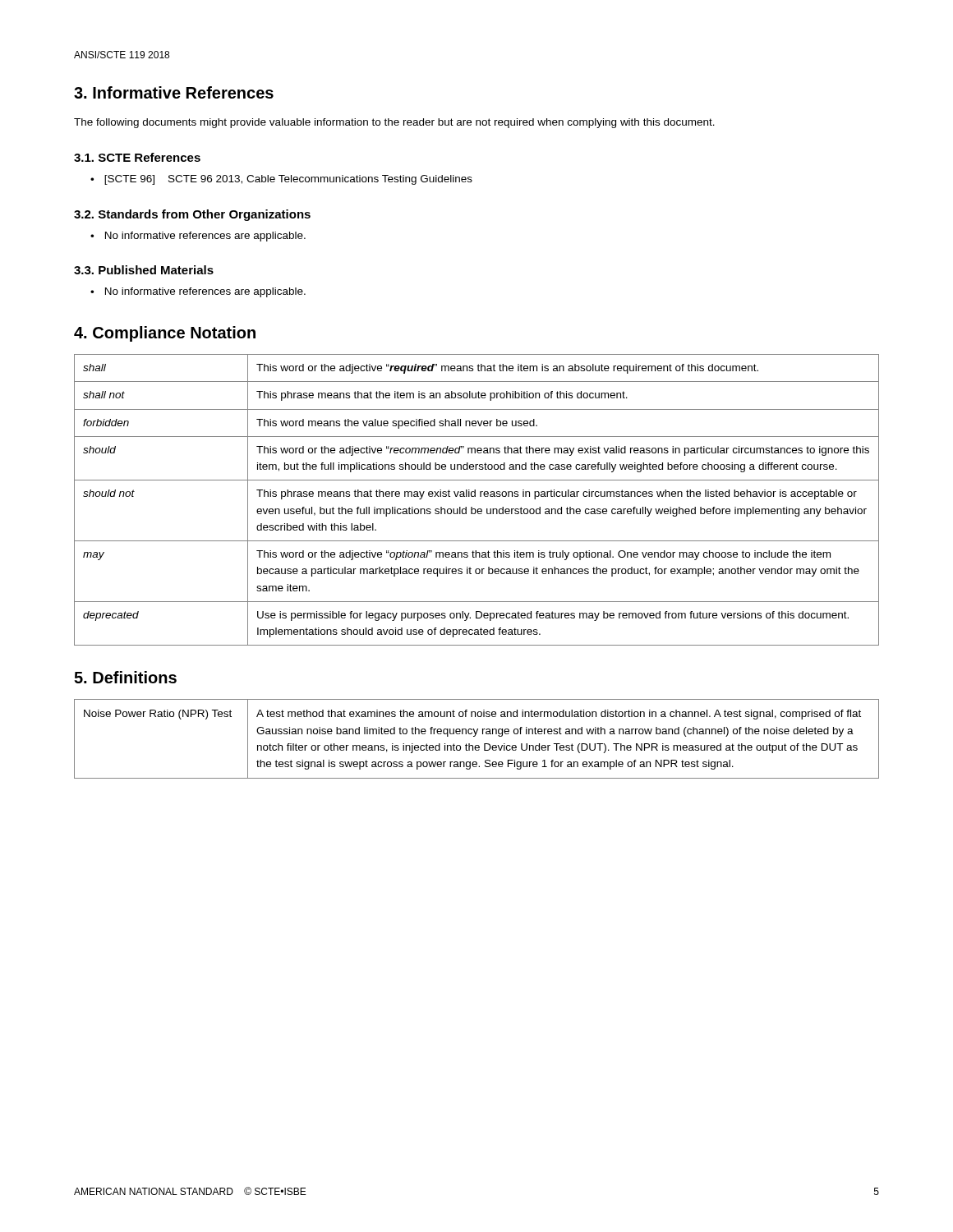Point to "5. Definitions"
The image size is (953, 1232).
pos(125,677)
